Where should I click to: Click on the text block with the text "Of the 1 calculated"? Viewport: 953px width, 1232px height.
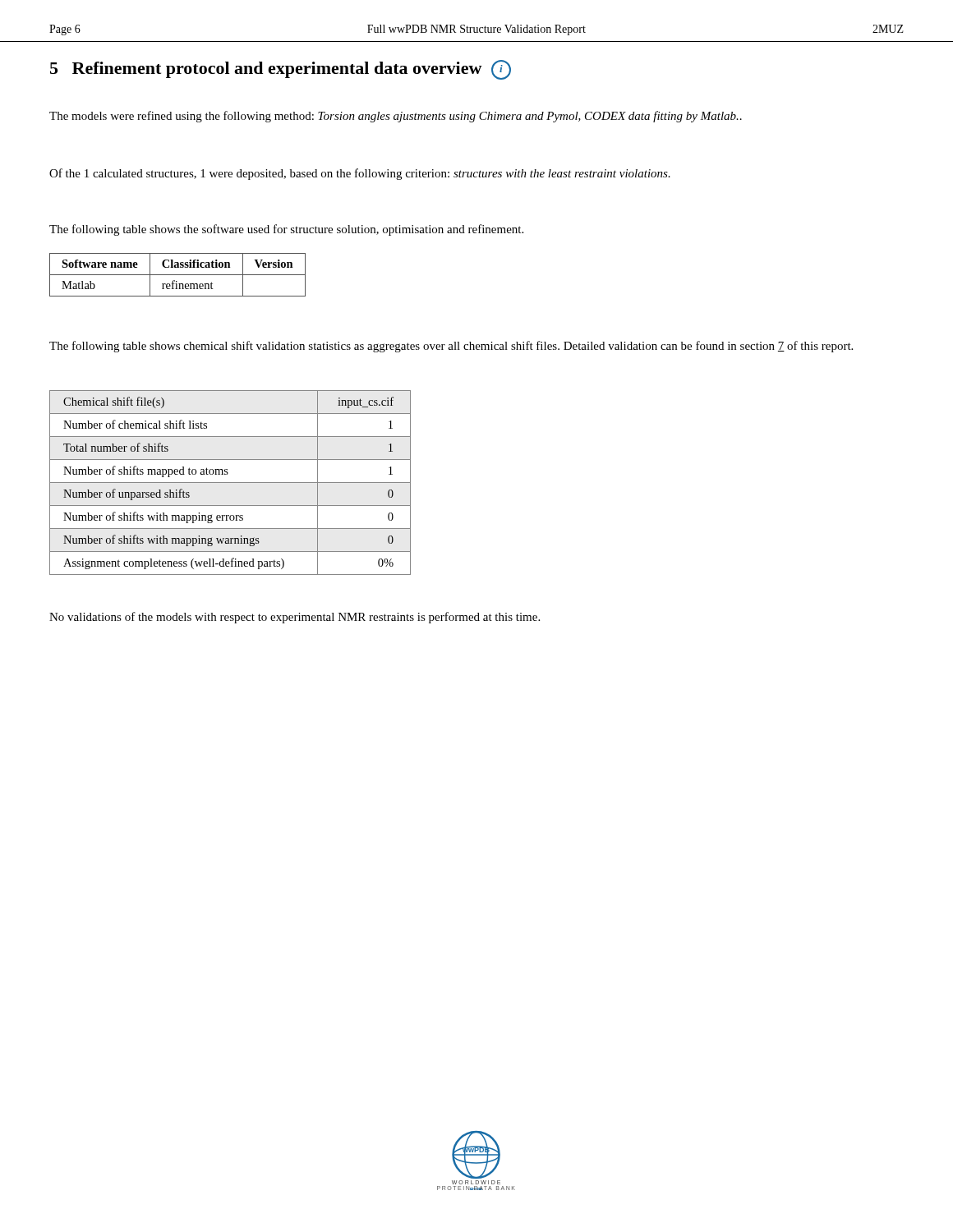pos(360,173)
